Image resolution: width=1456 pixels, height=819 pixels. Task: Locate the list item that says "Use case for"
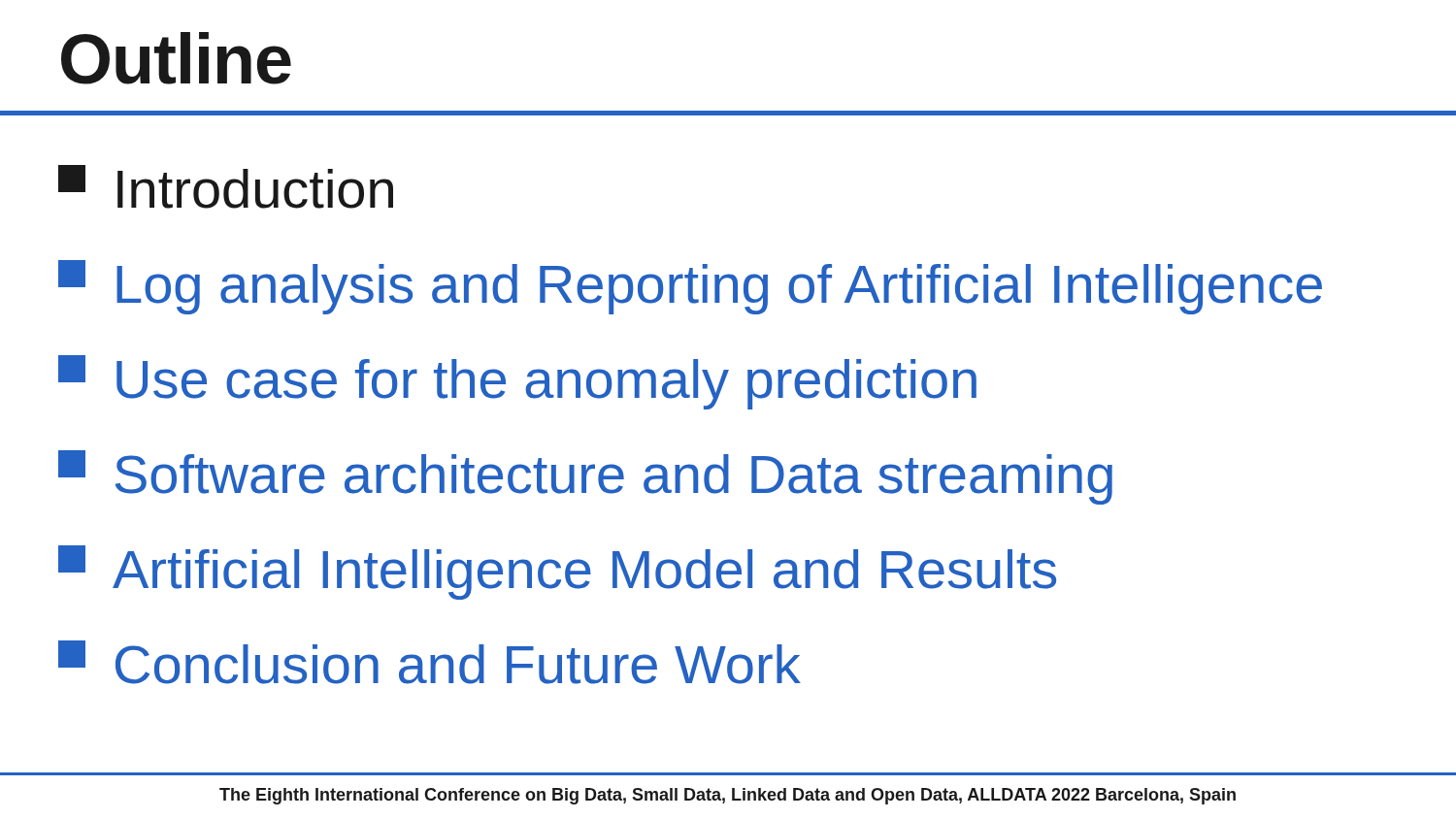click(519, 379)
